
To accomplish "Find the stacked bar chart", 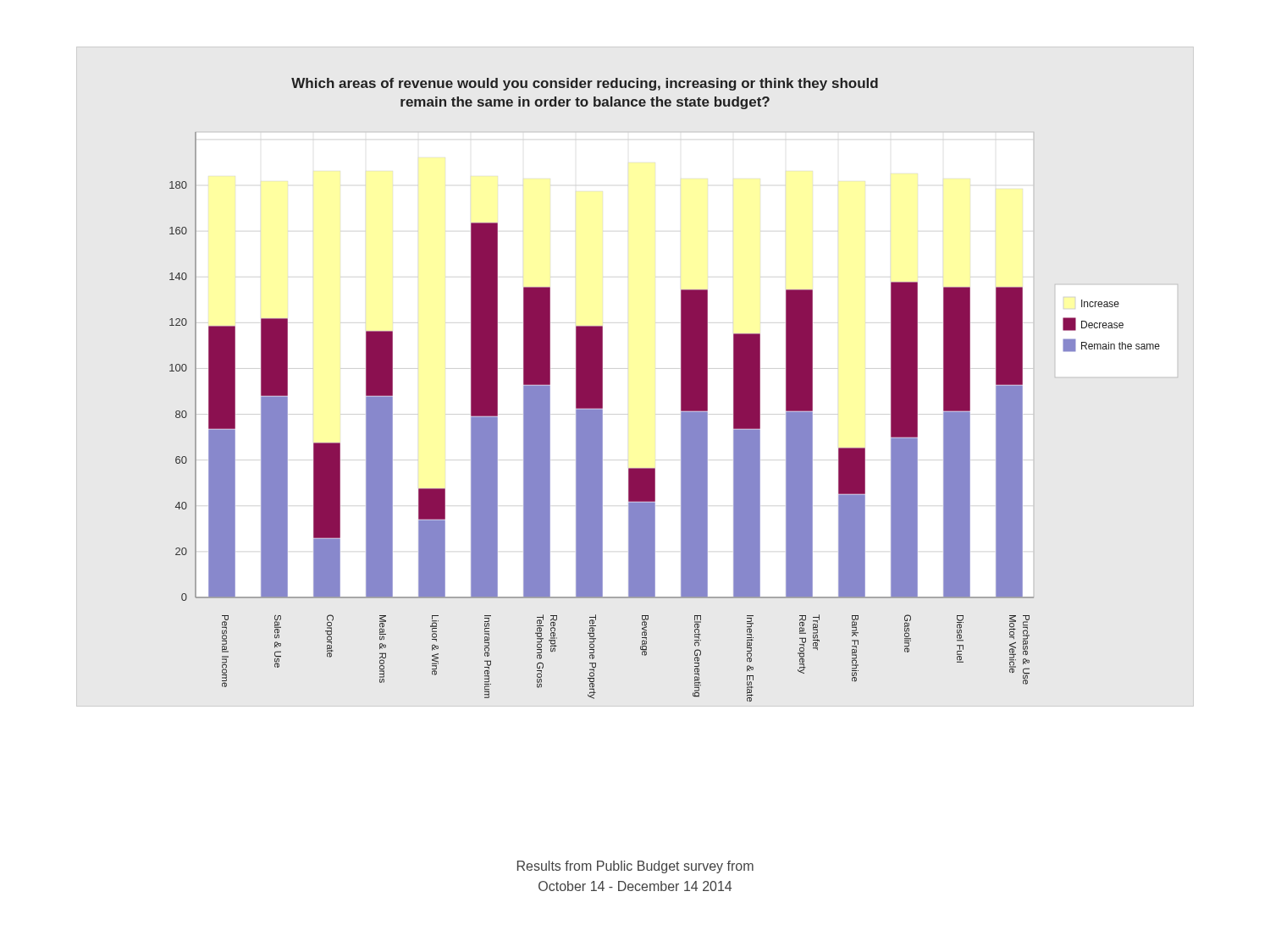I will coord(635,377).
